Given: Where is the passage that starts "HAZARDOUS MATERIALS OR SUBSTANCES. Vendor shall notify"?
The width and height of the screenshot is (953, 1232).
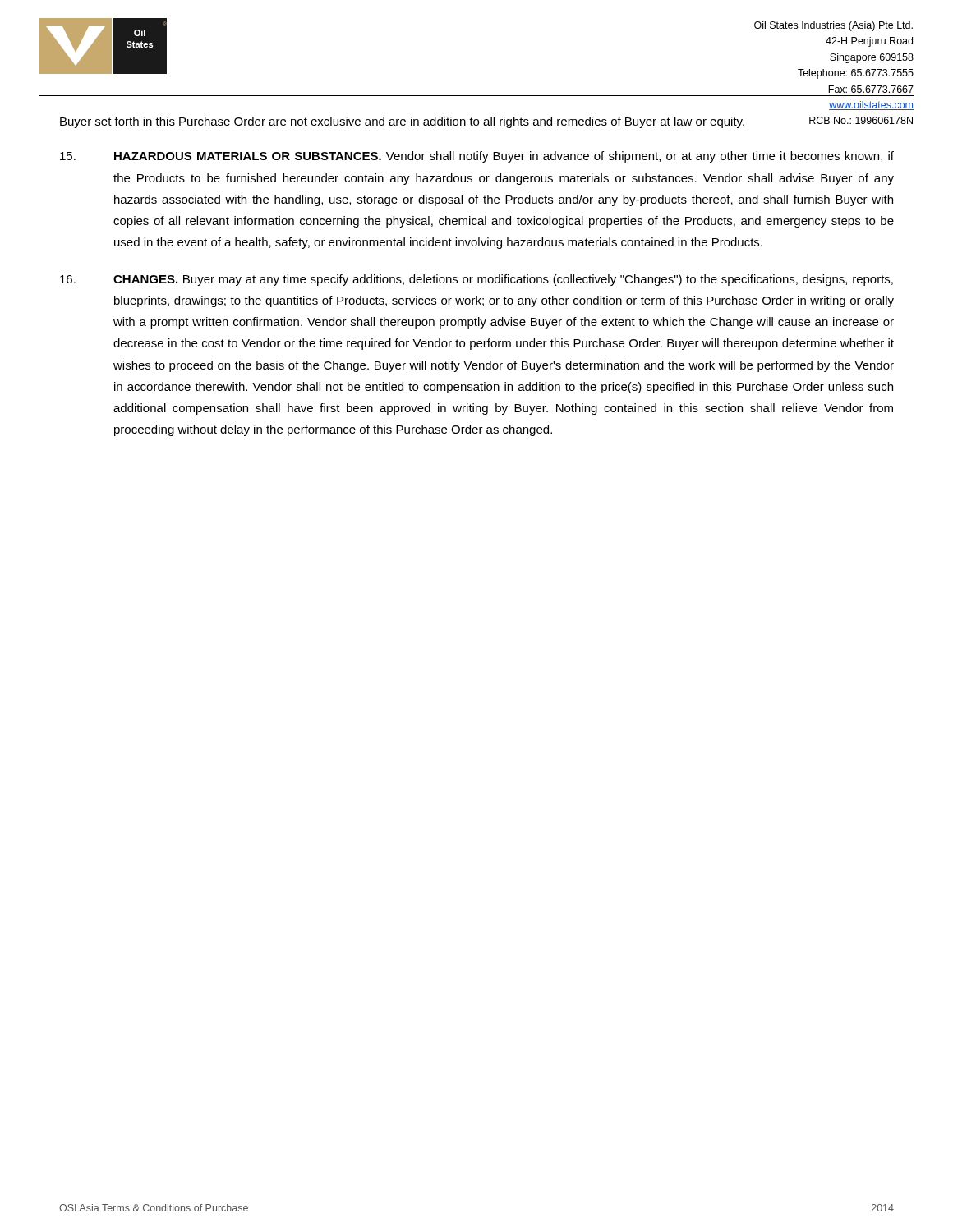Looking at the screenshot, I should coord(476,200).
